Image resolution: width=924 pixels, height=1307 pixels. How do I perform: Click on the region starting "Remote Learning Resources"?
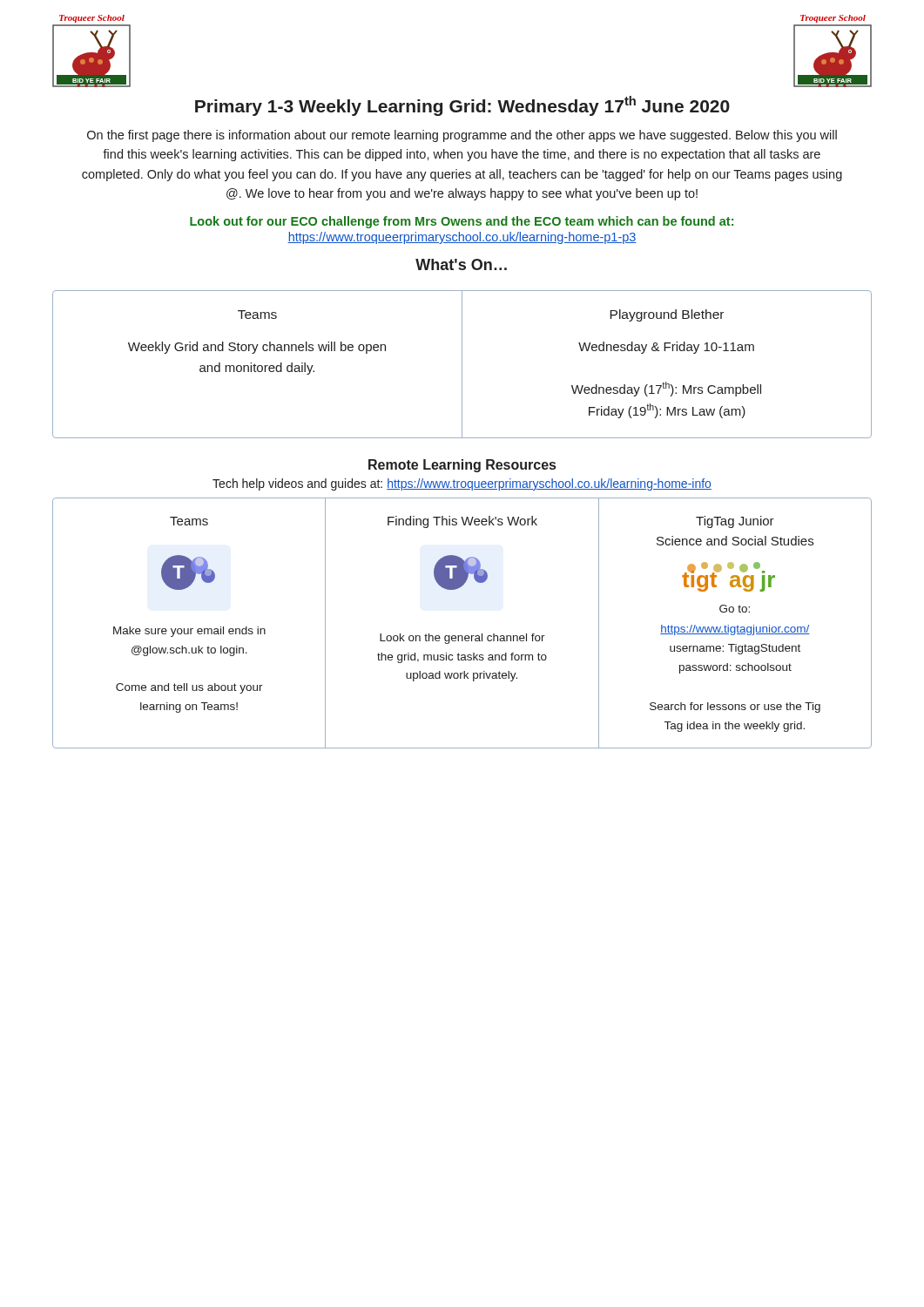462,465
